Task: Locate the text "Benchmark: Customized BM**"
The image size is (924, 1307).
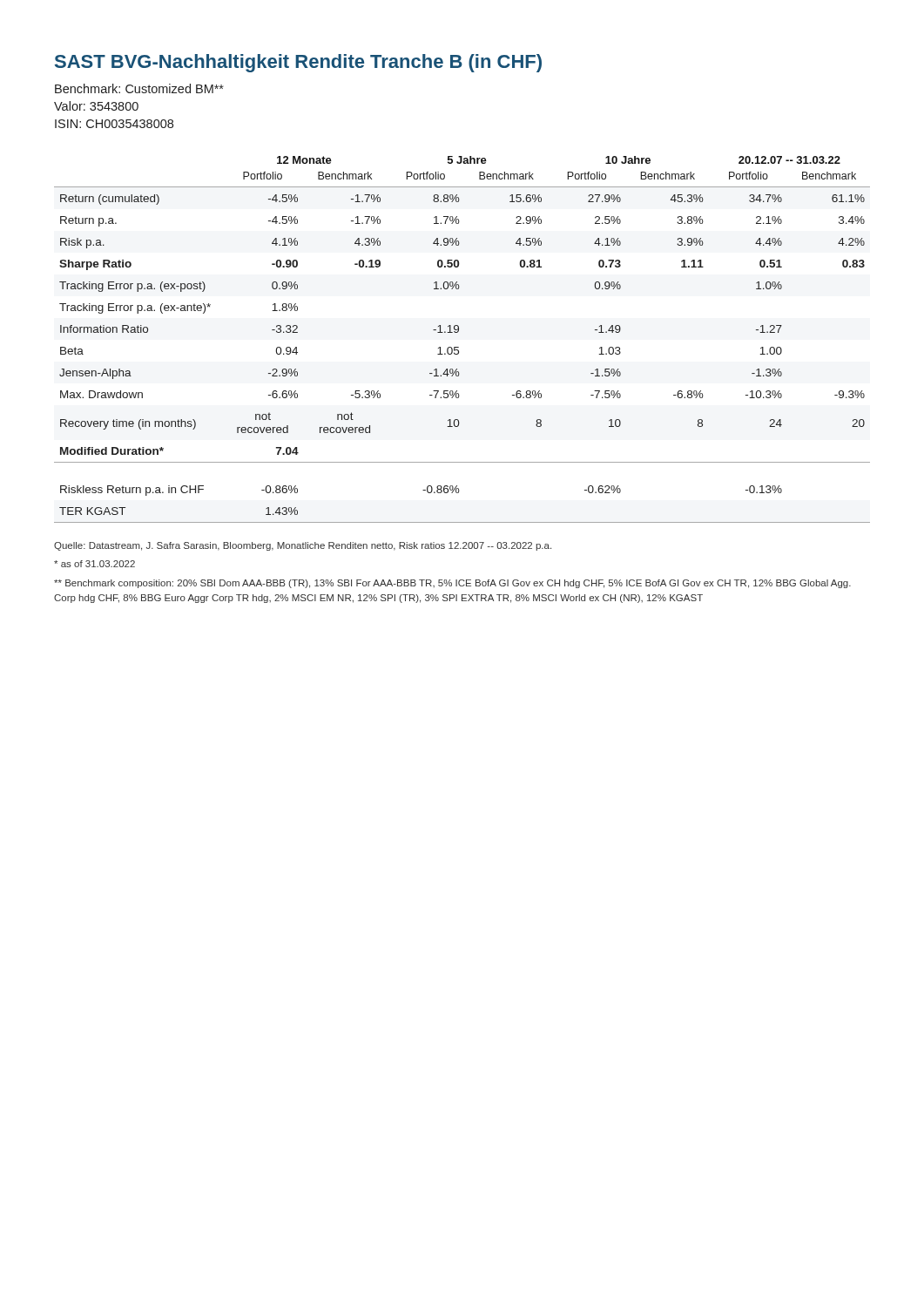Action: 139,89
